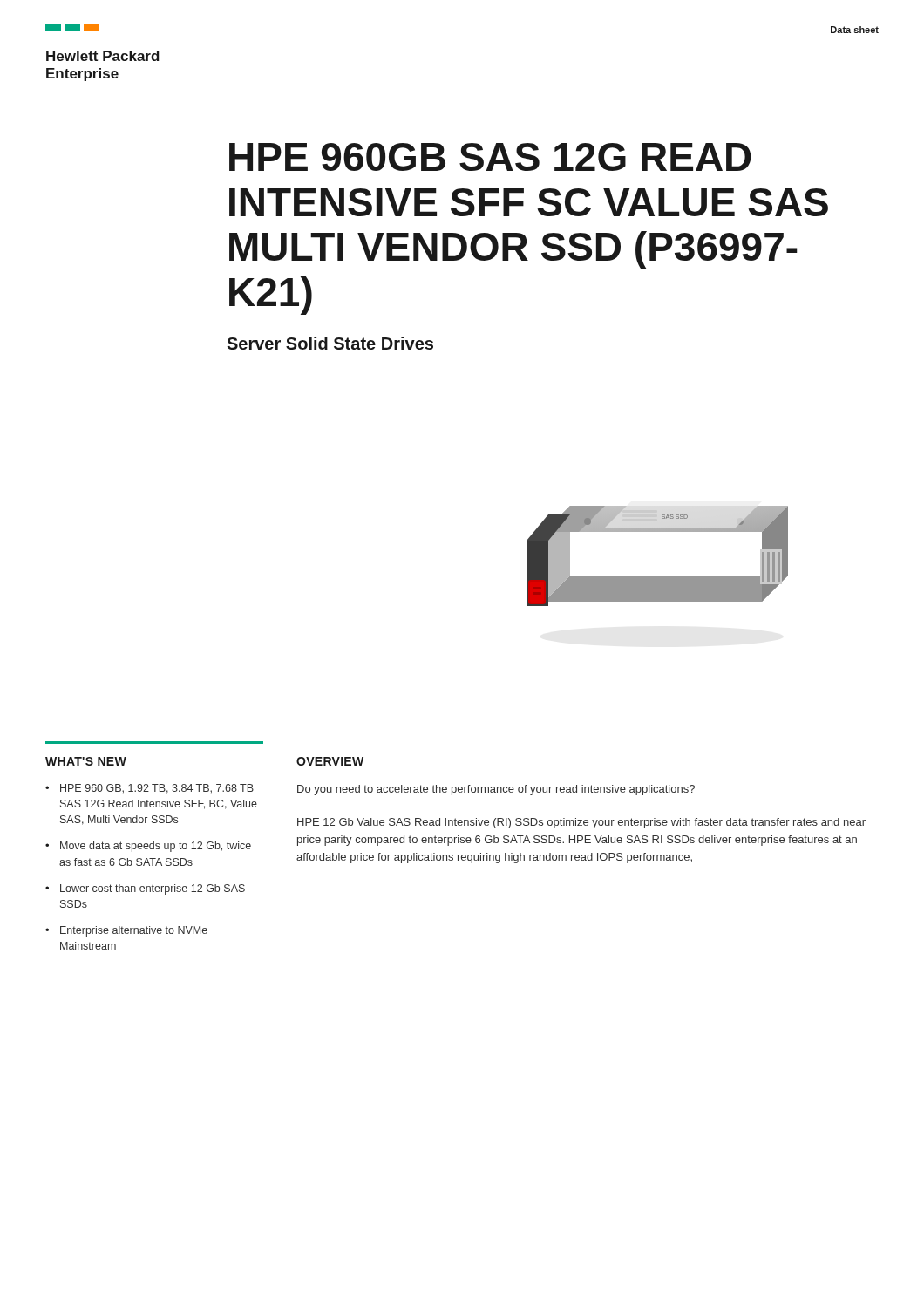Find the list item that says "Lower cost than enterprise 12"

(x=152, y=896)
